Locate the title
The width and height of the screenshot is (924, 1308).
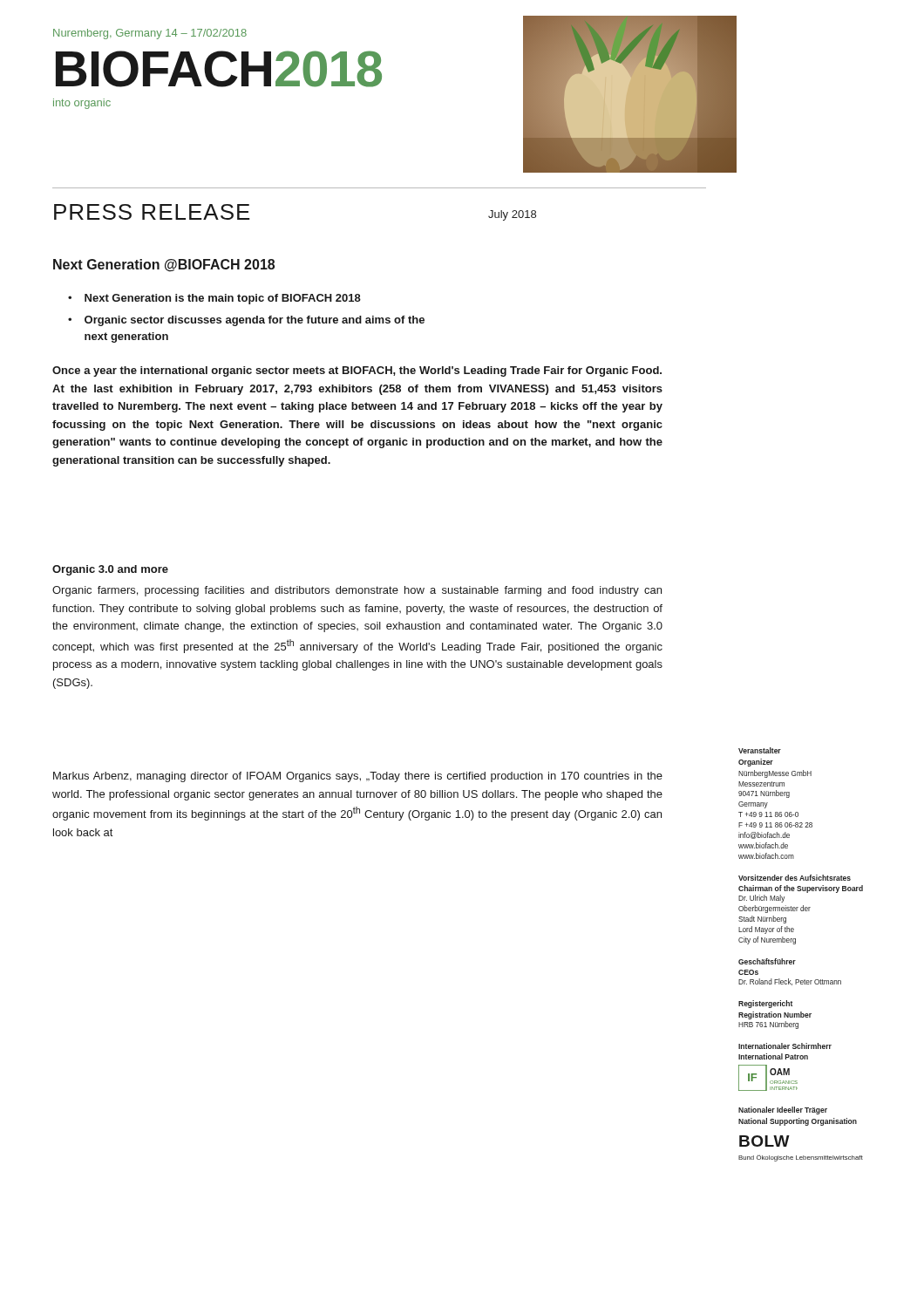click(x=235, y=76)
